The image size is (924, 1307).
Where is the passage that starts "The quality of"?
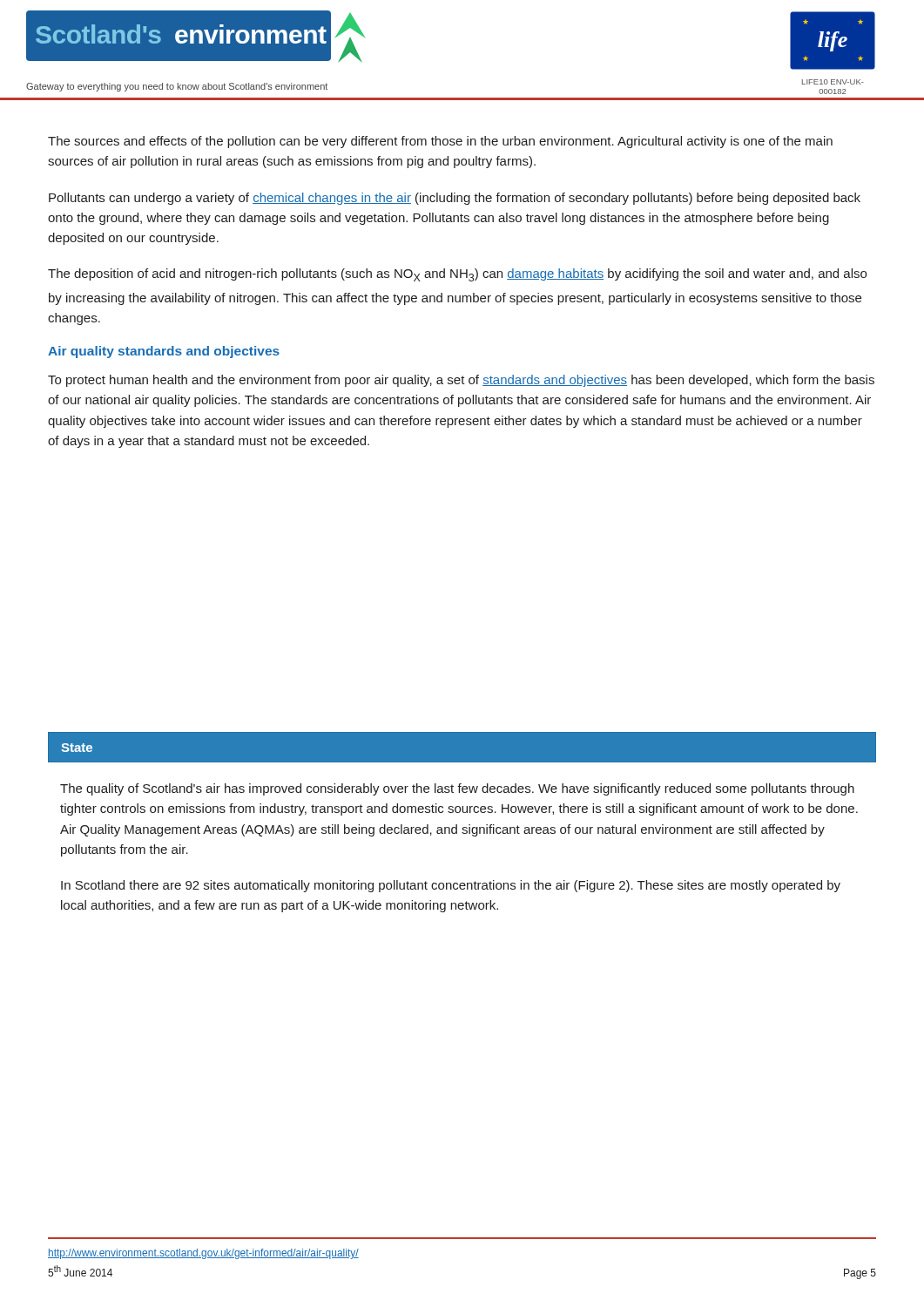[459, 819]
